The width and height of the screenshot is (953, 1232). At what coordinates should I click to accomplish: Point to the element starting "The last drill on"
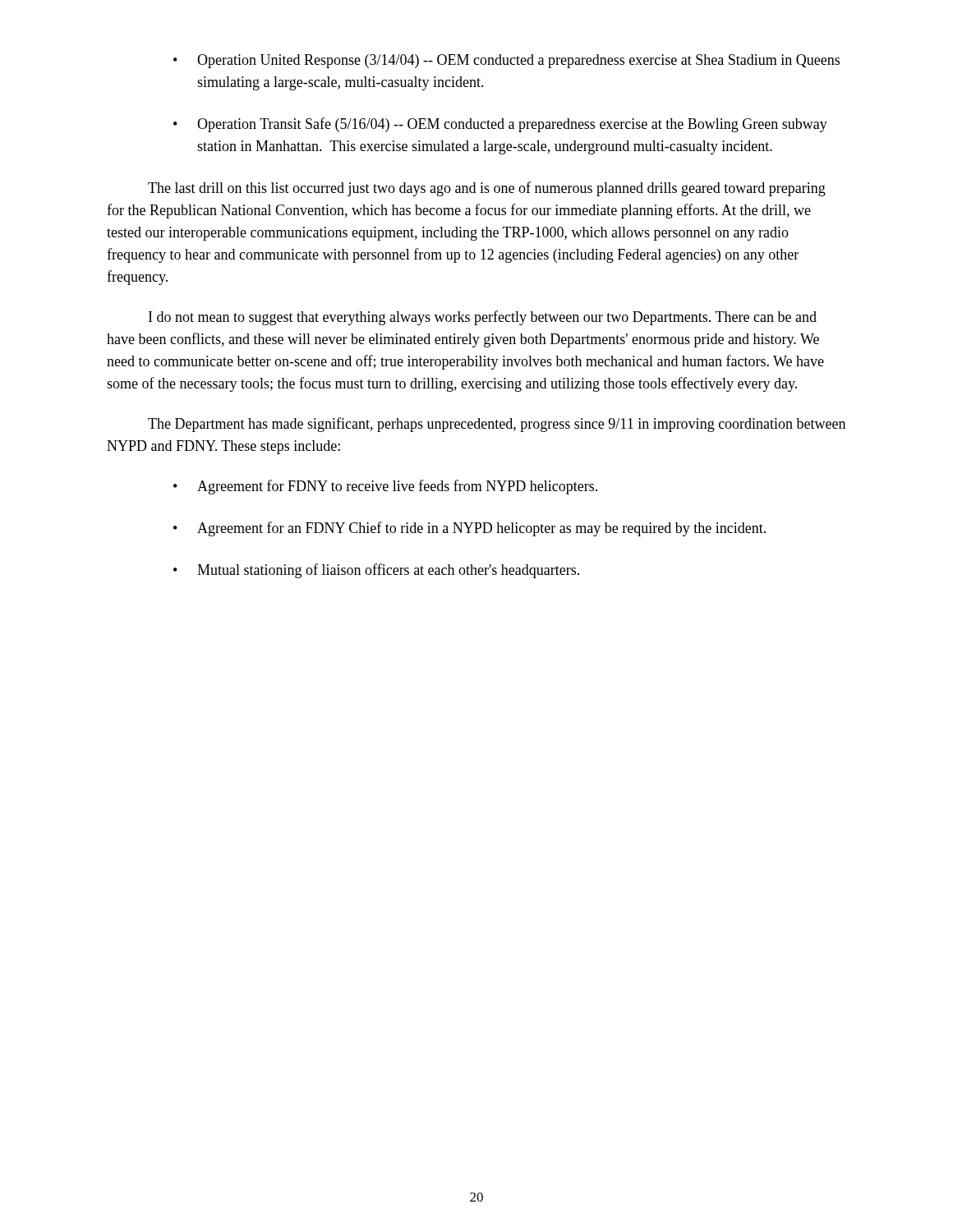pos(466,232)
